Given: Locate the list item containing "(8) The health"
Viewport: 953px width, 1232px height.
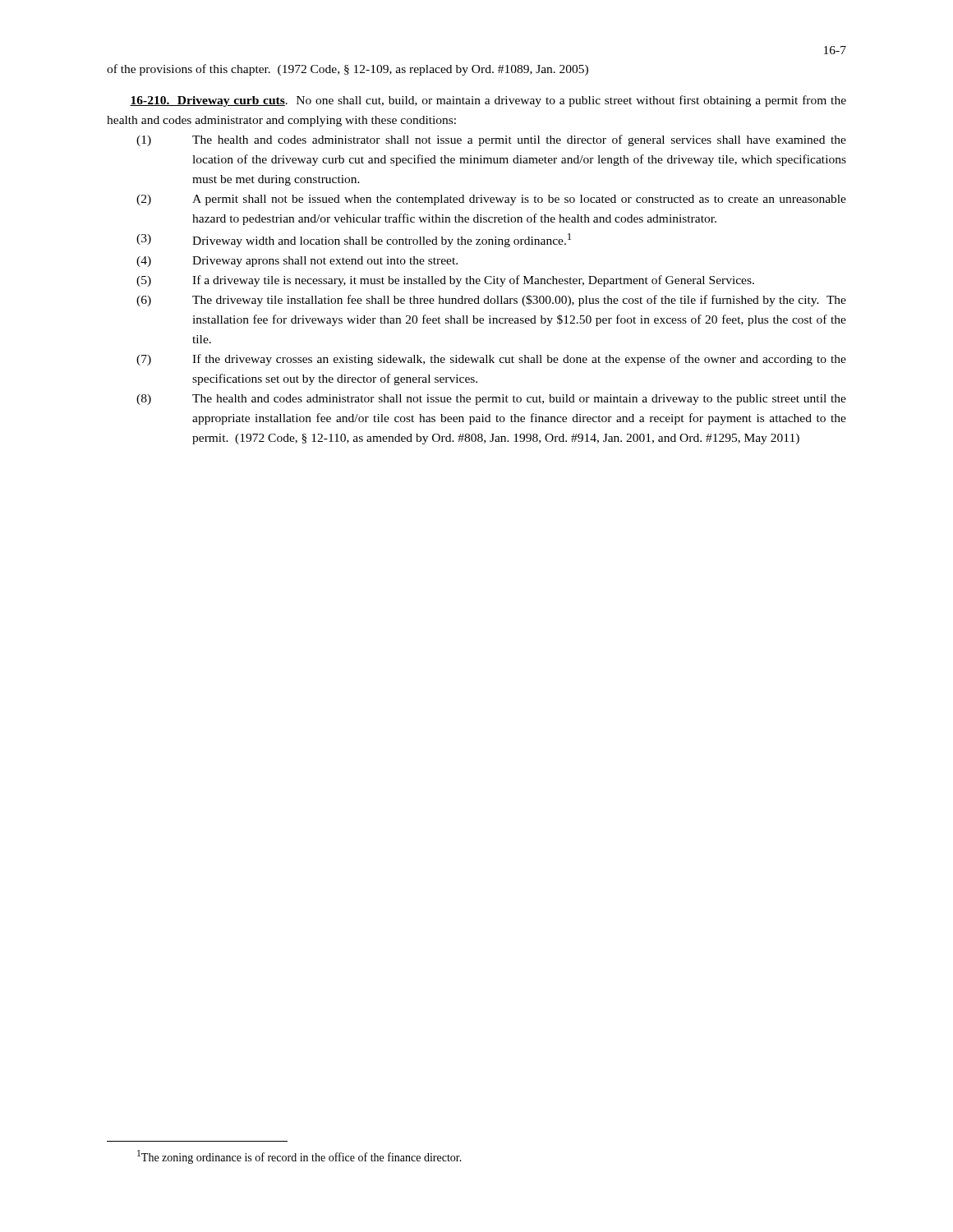Looking at the screenshot, I should tap(476, 418).
